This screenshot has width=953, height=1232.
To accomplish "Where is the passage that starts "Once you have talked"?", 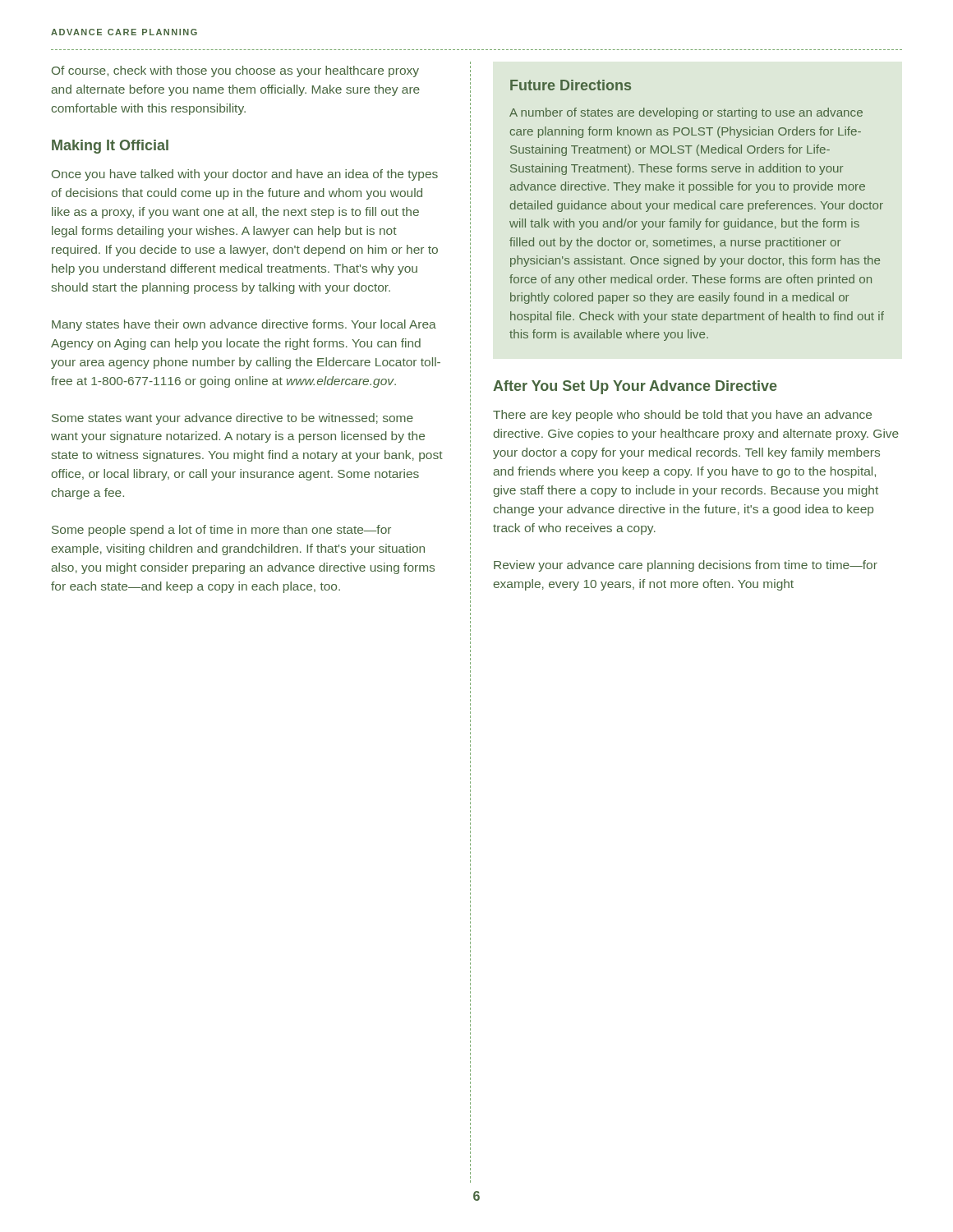I will [x=245, y=230].
